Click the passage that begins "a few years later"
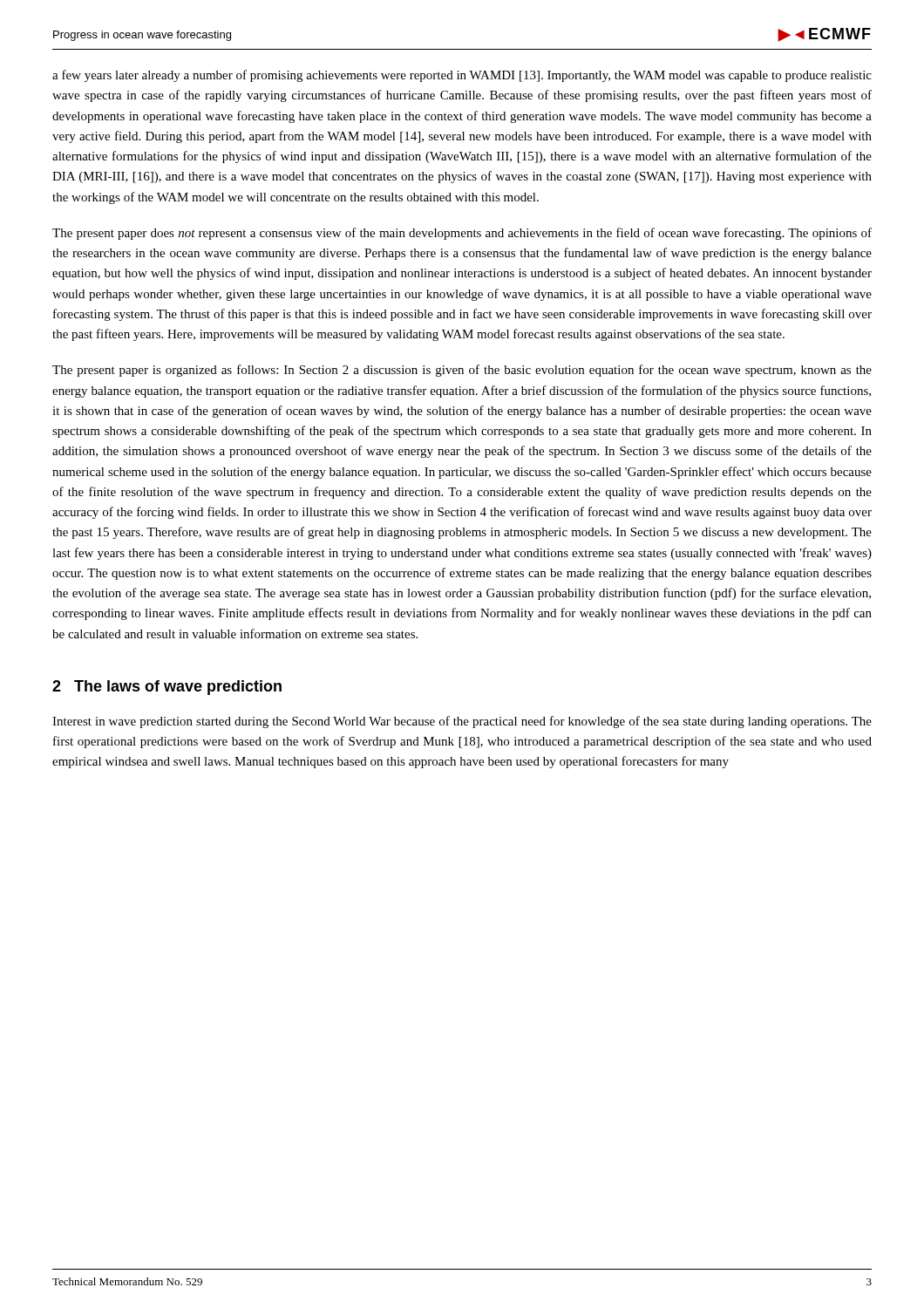 [x=462, y=136]
